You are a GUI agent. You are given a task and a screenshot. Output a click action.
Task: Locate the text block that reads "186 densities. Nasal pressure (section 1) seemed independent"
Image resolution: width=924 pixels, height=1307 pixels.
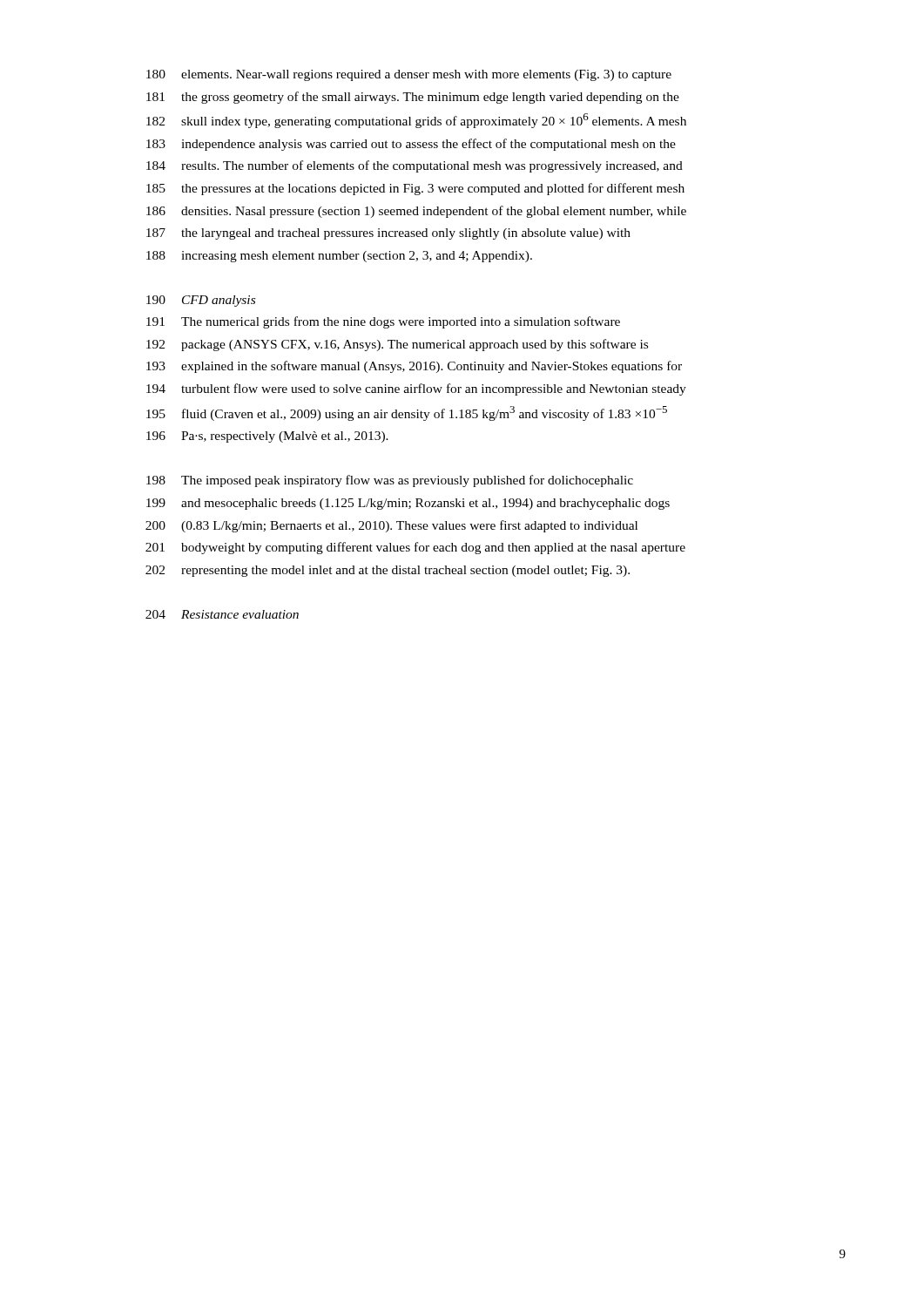pos(487,210)
